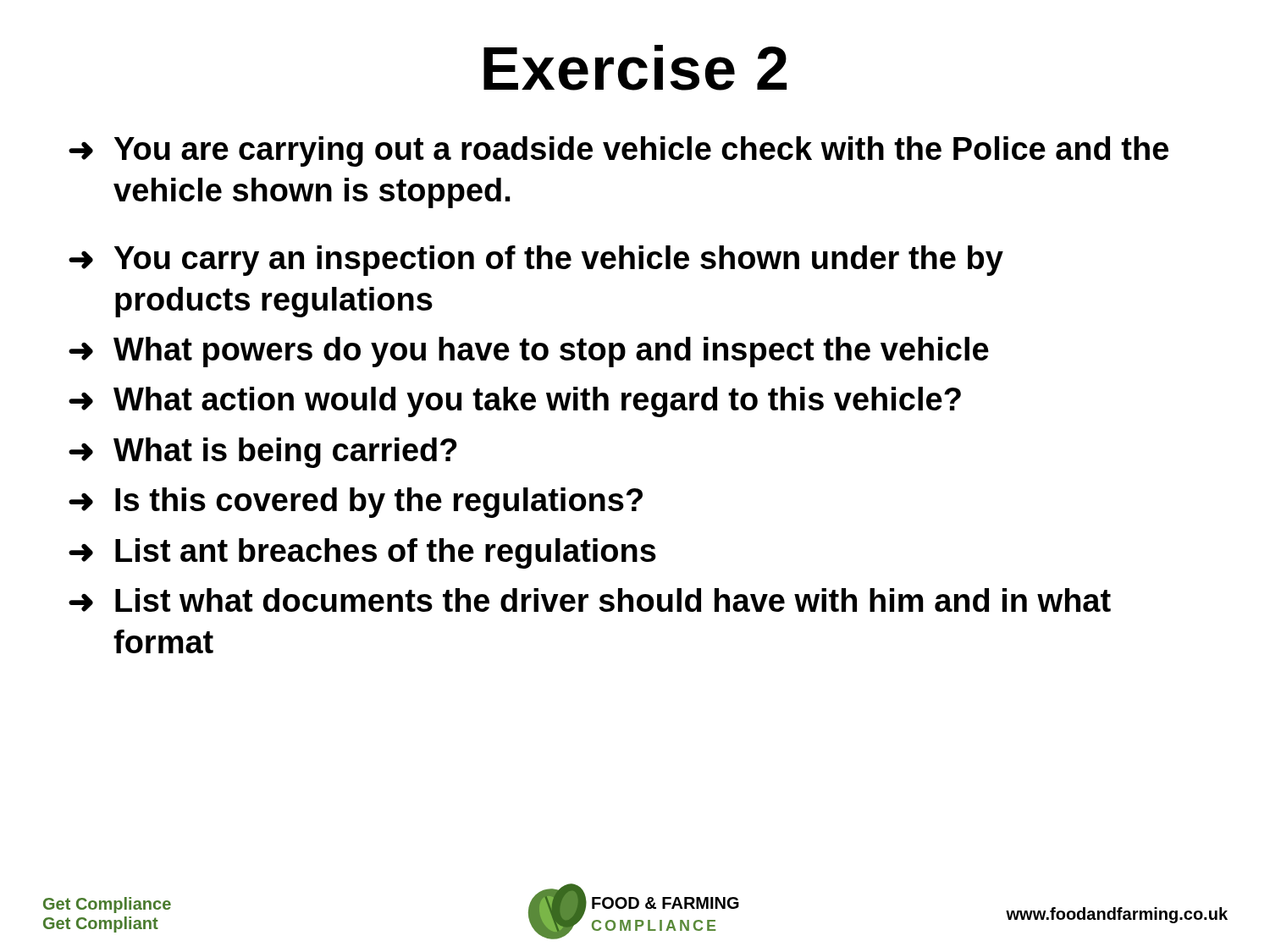Click on the text block starting "➜ What powers do you have"
The height and width of the screenshot is (952, 1270).
pos(529,350)
